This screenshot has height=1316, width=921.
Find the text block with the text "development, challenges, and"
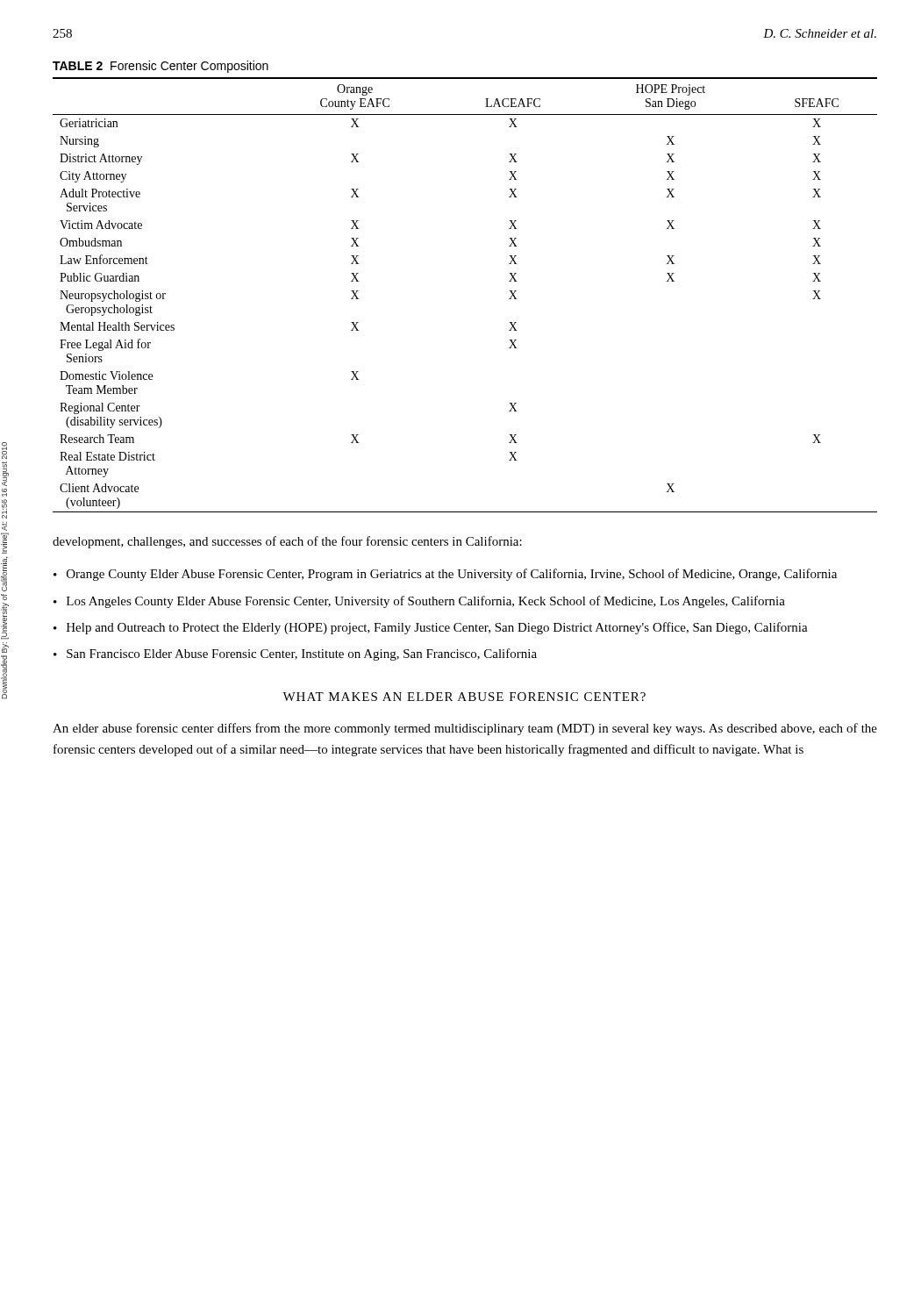click(288, 541)
